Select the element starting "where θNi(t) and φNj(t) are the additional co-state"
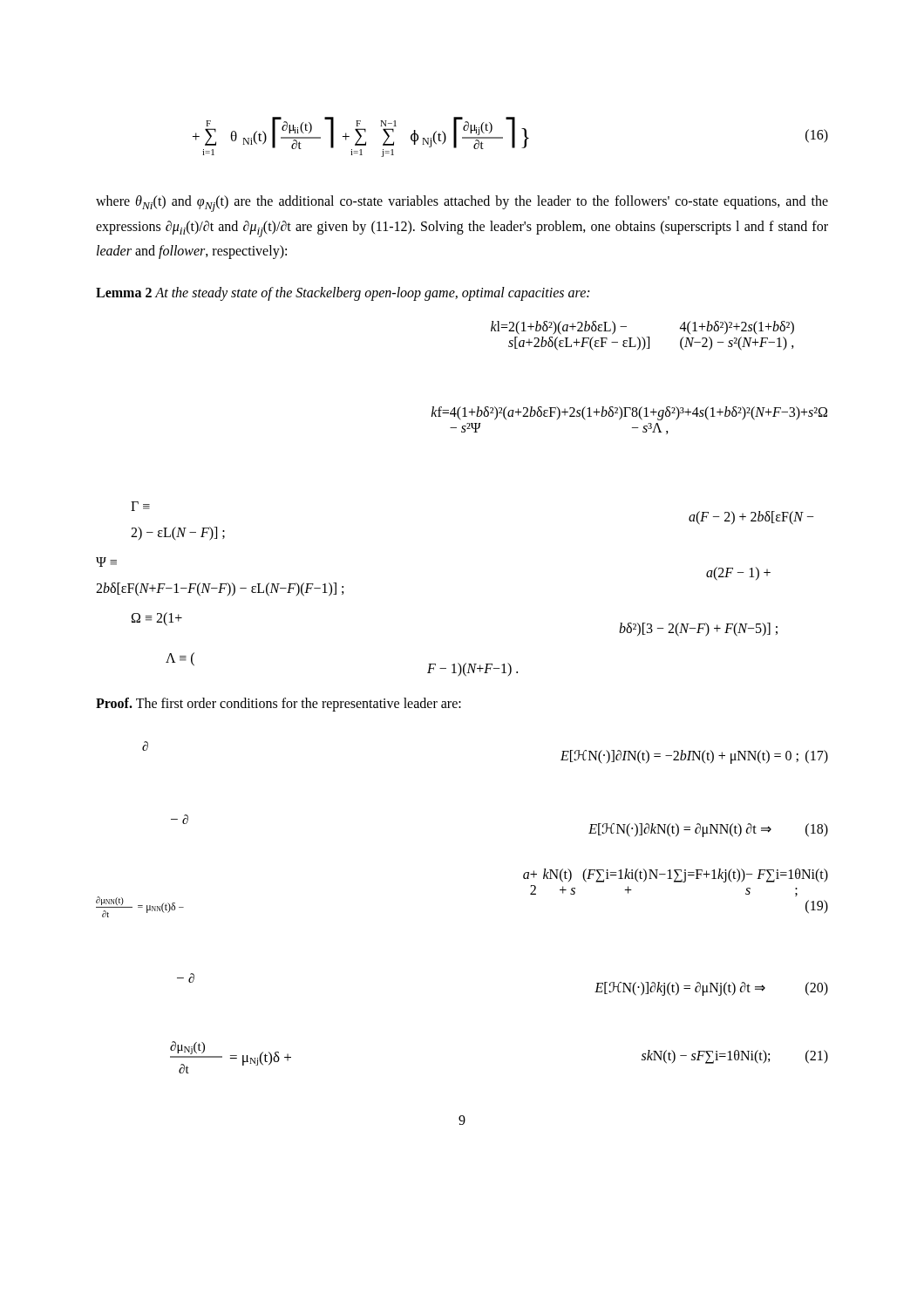This screenshot has height=1308, width=924. (x=462, y=226)
